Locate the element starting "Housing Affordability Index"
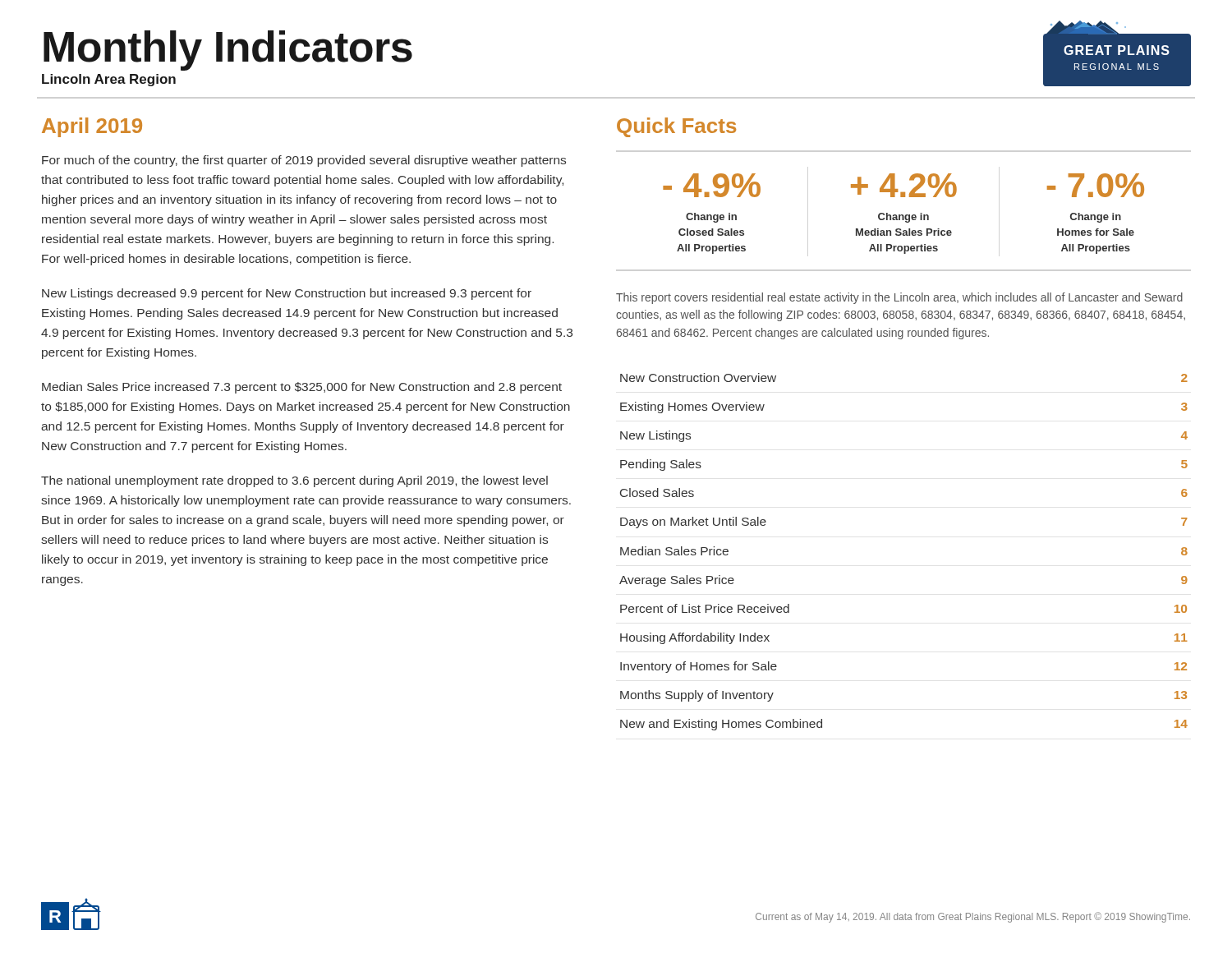 tap(697, 638)
